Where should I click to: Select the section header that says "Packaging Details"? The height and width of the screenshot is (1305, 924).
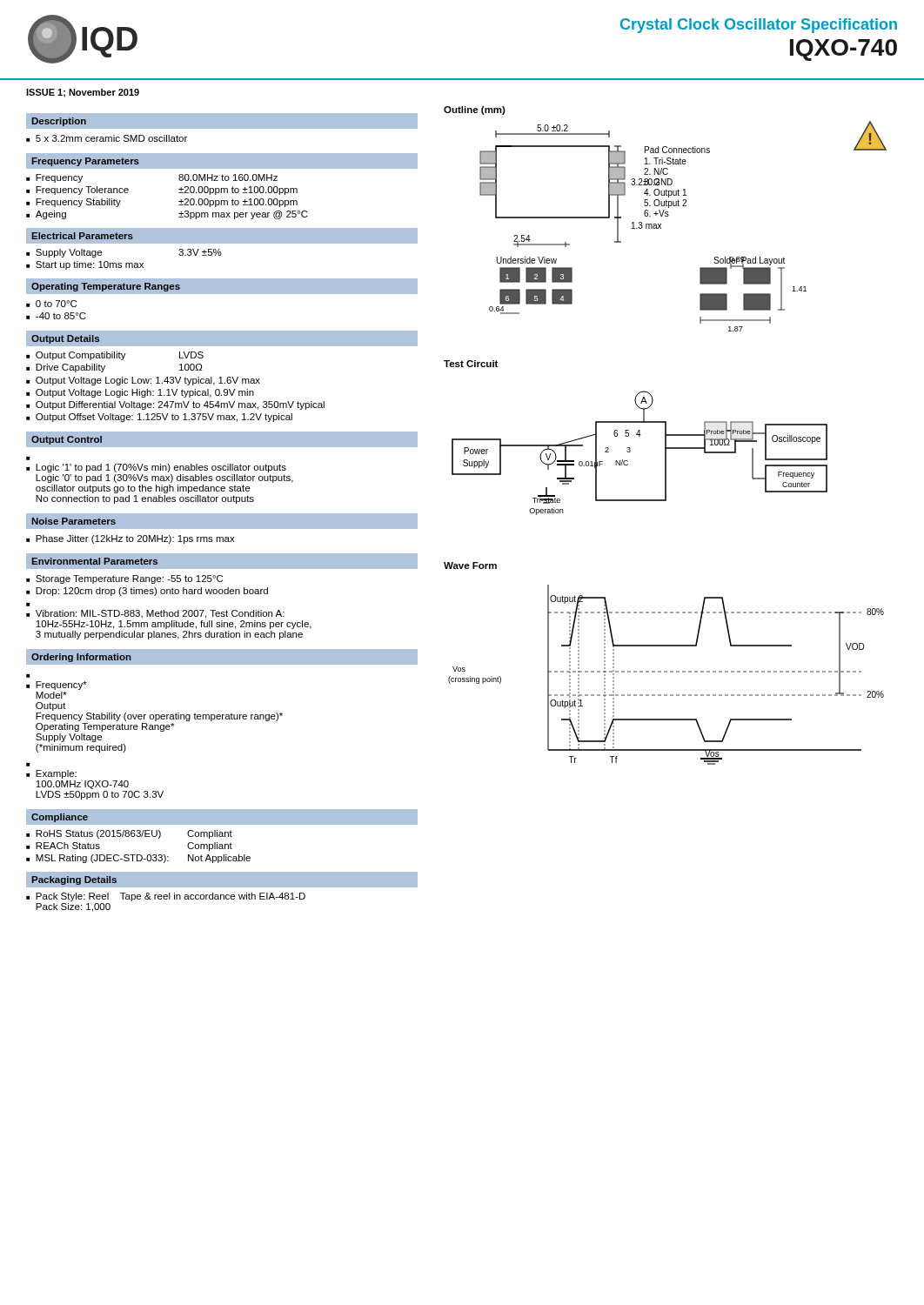[x=74, y=880]
